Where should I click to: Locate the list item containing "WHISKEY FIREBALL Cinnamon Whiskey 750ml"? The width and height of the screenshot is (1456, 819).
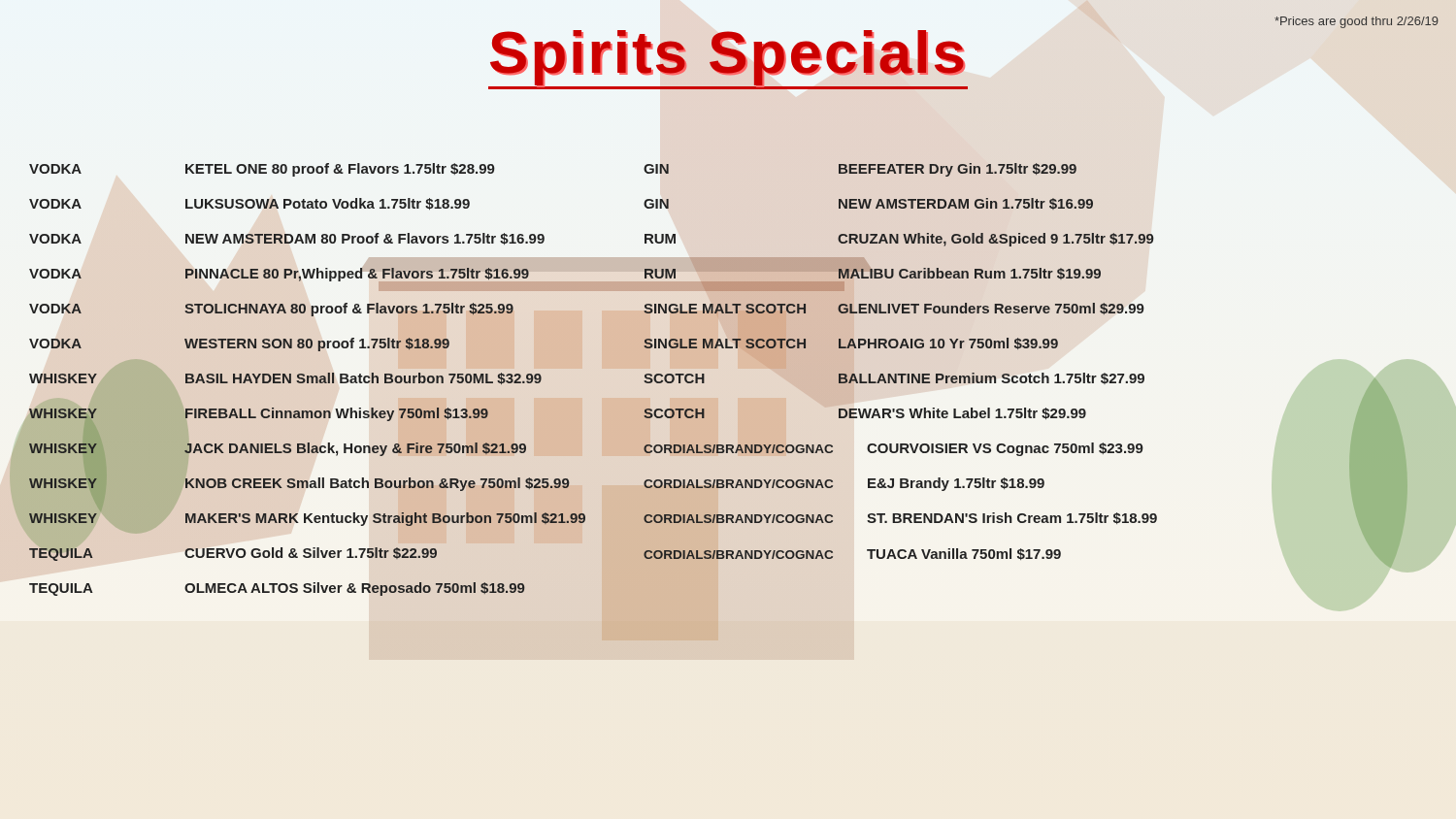(331, 413)
